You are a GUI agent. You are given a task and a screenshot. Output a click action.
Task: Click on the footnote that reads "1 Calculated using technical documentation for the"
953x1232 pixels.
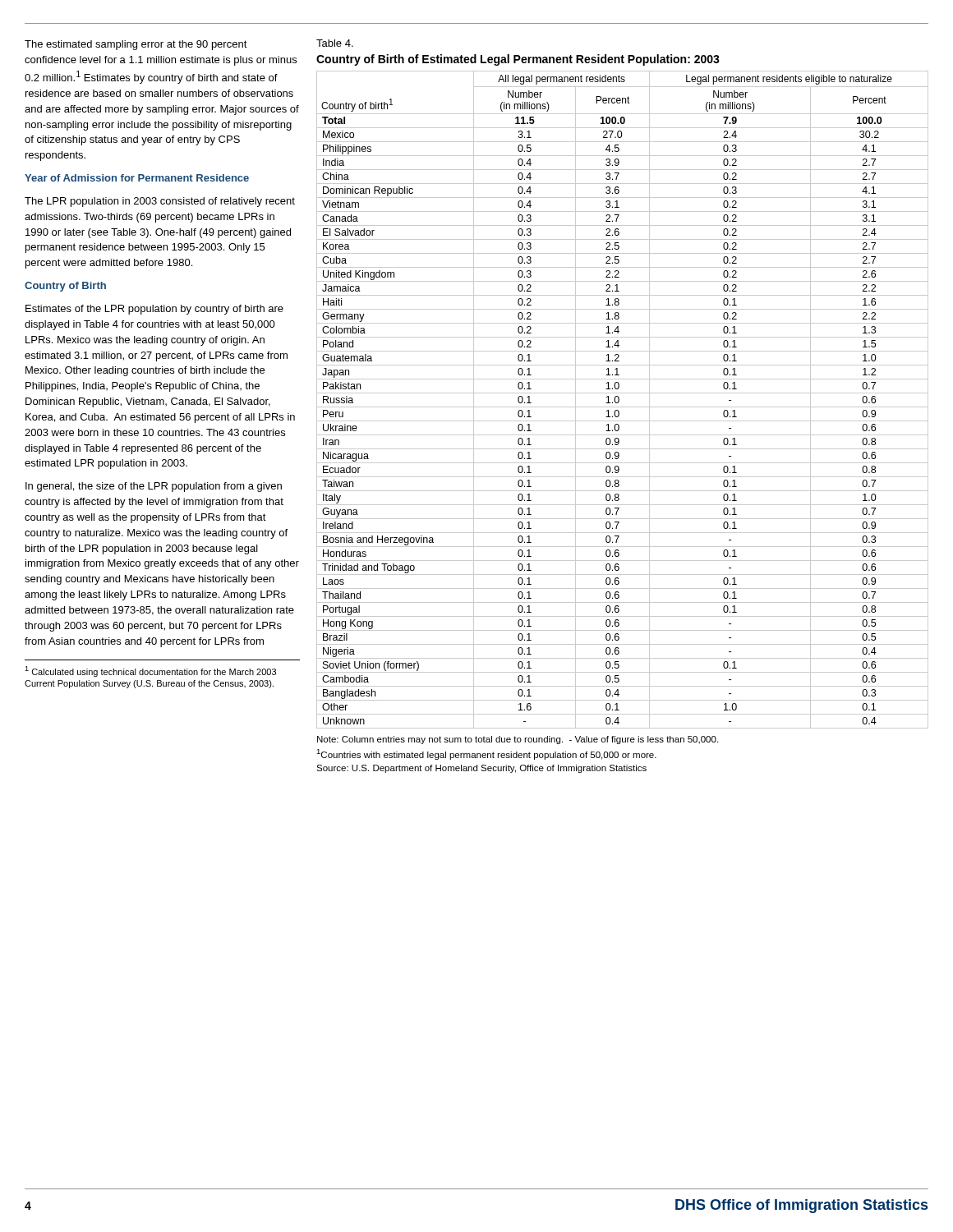click(x=162, y=674)
